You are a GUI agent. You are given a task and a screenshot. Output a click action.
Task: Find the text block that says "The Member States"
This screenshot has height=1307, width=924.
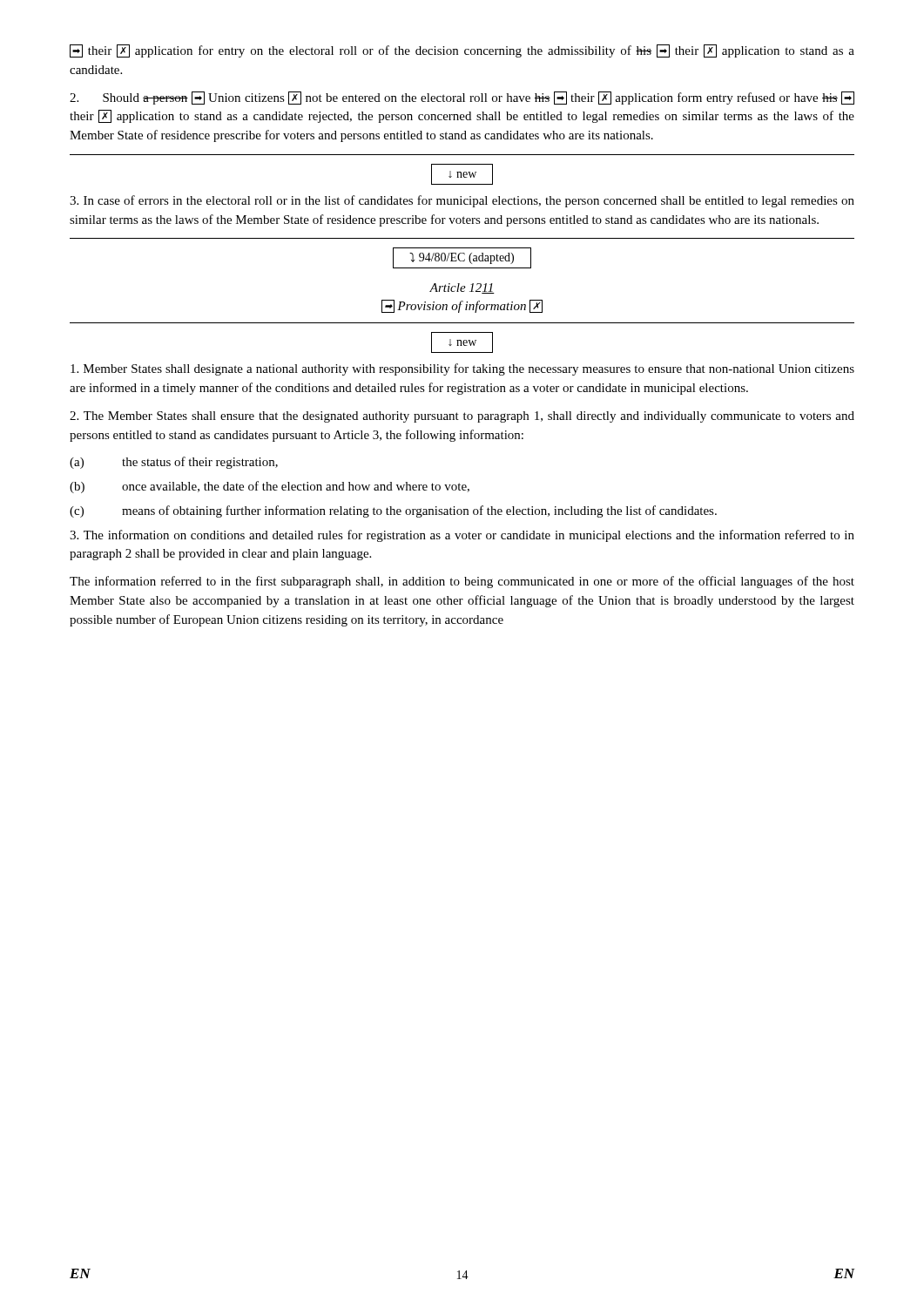click(462, 426)
